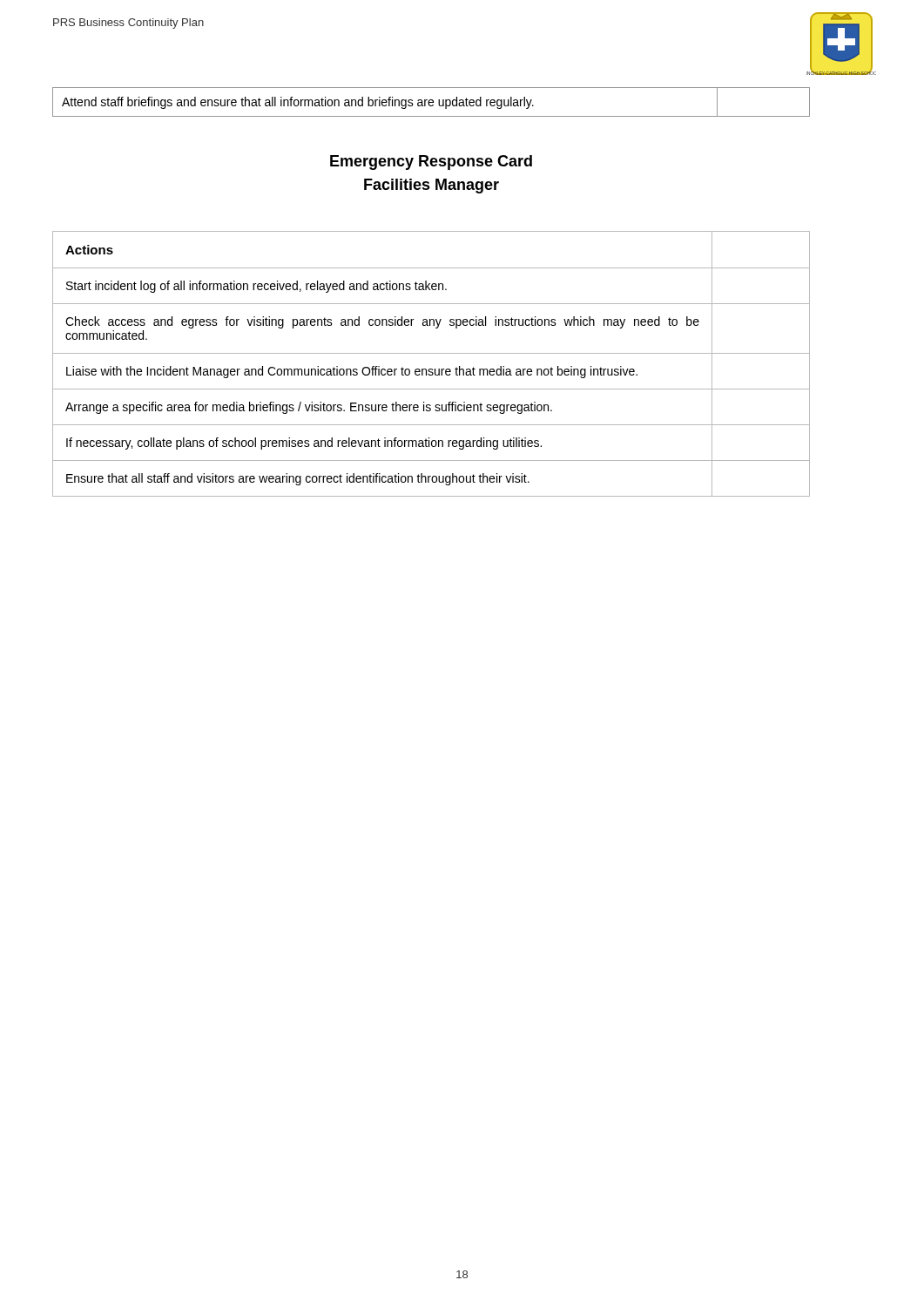Locate the logo

tap(841, 44)
